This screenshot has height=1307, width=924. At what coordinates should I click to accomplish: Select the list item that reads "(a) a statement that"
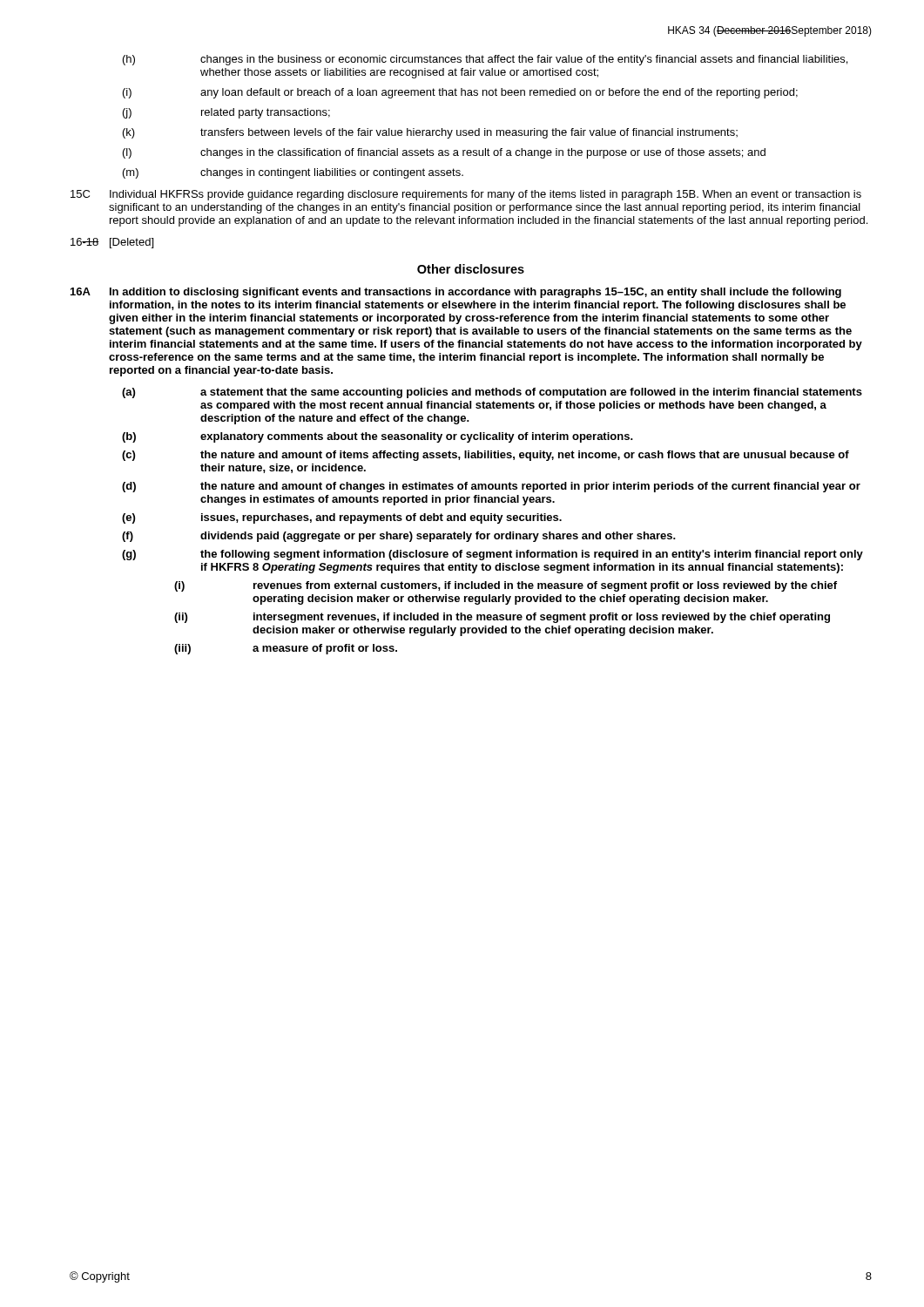(x=471, y=405)
